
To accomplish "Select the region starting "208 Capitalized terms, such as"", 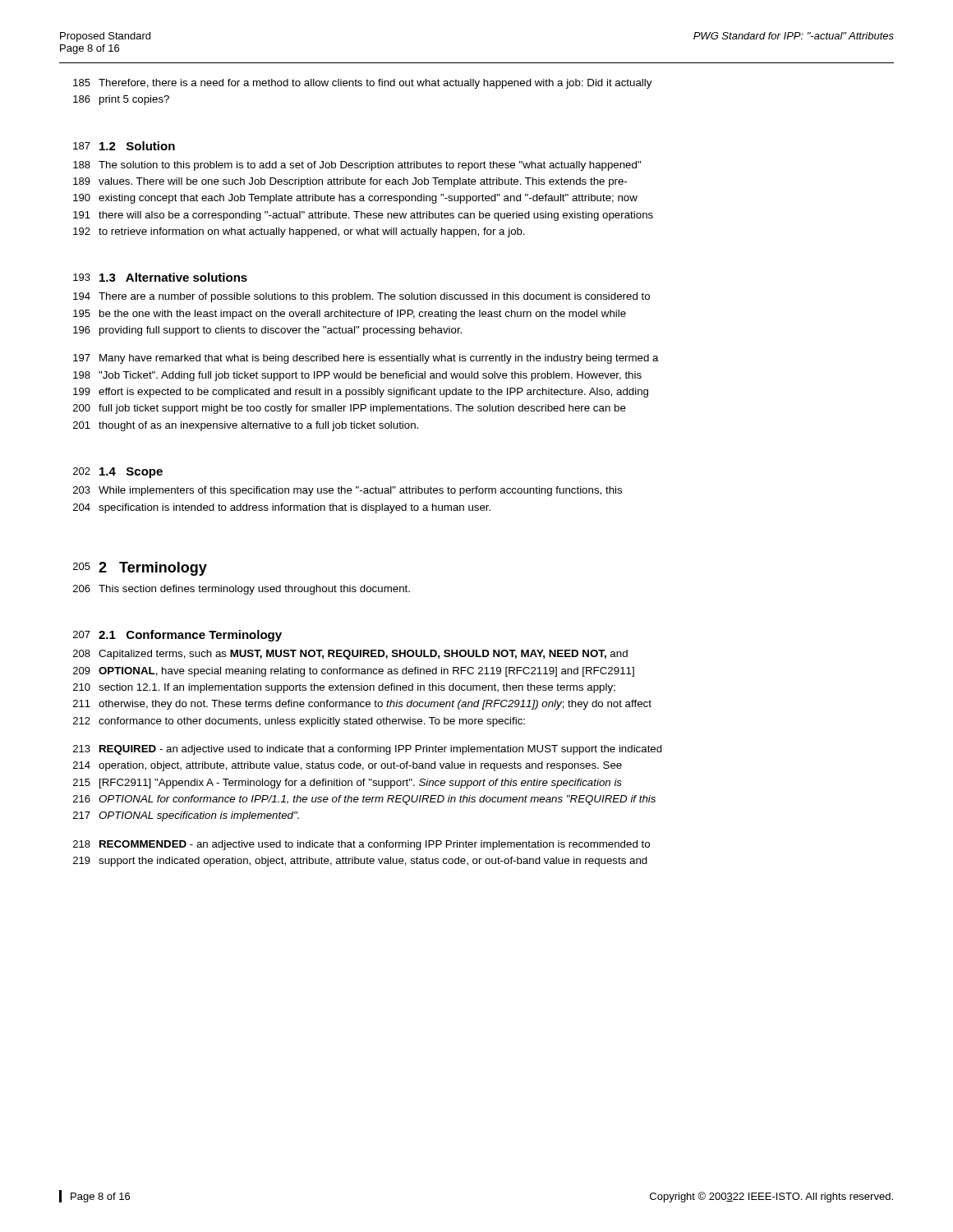I will (x=476, y=688).
